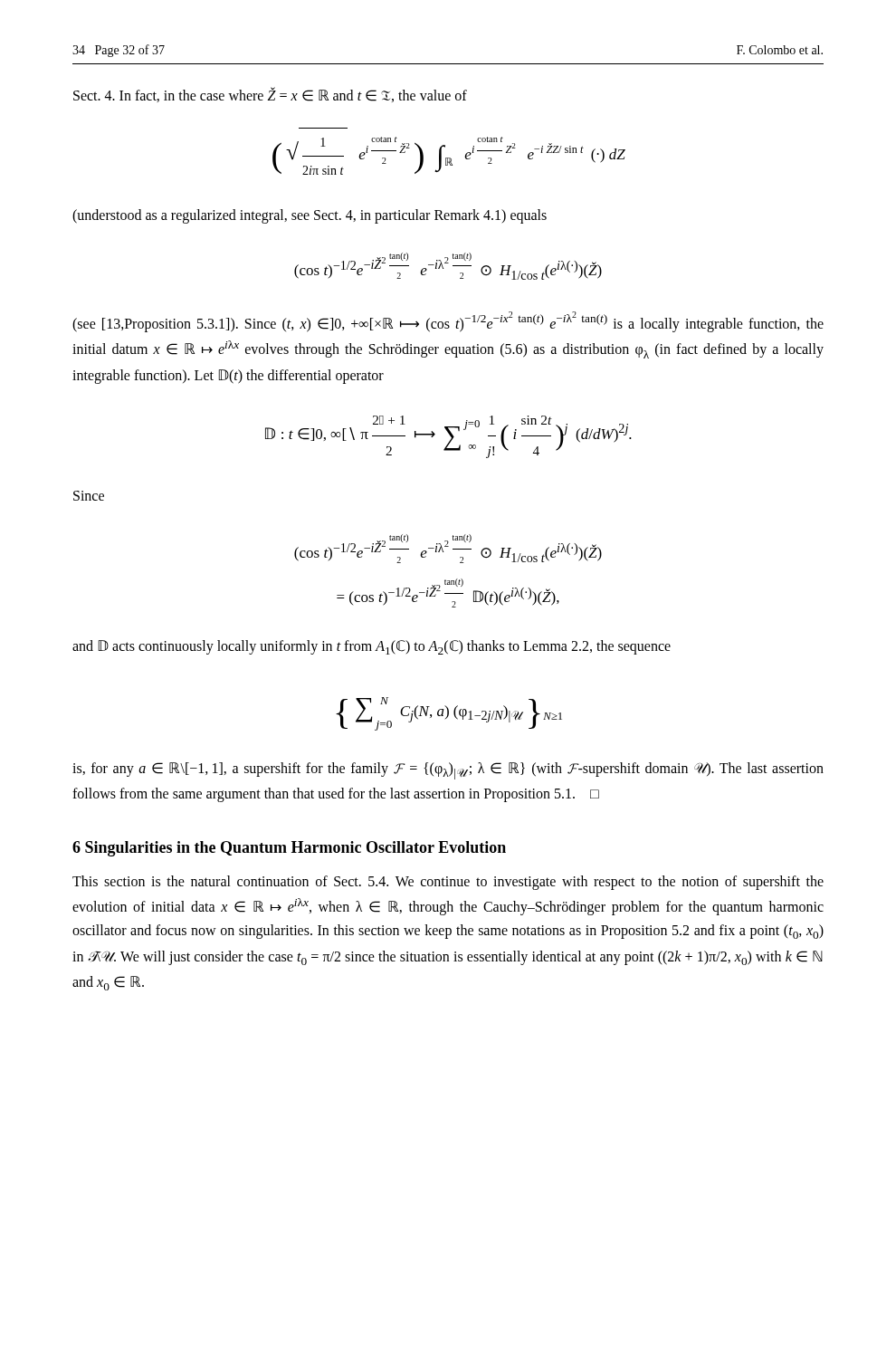Navigate to the text starting "and 𝔻 acts continuously locally uniformly in"

tap(372, 648)
